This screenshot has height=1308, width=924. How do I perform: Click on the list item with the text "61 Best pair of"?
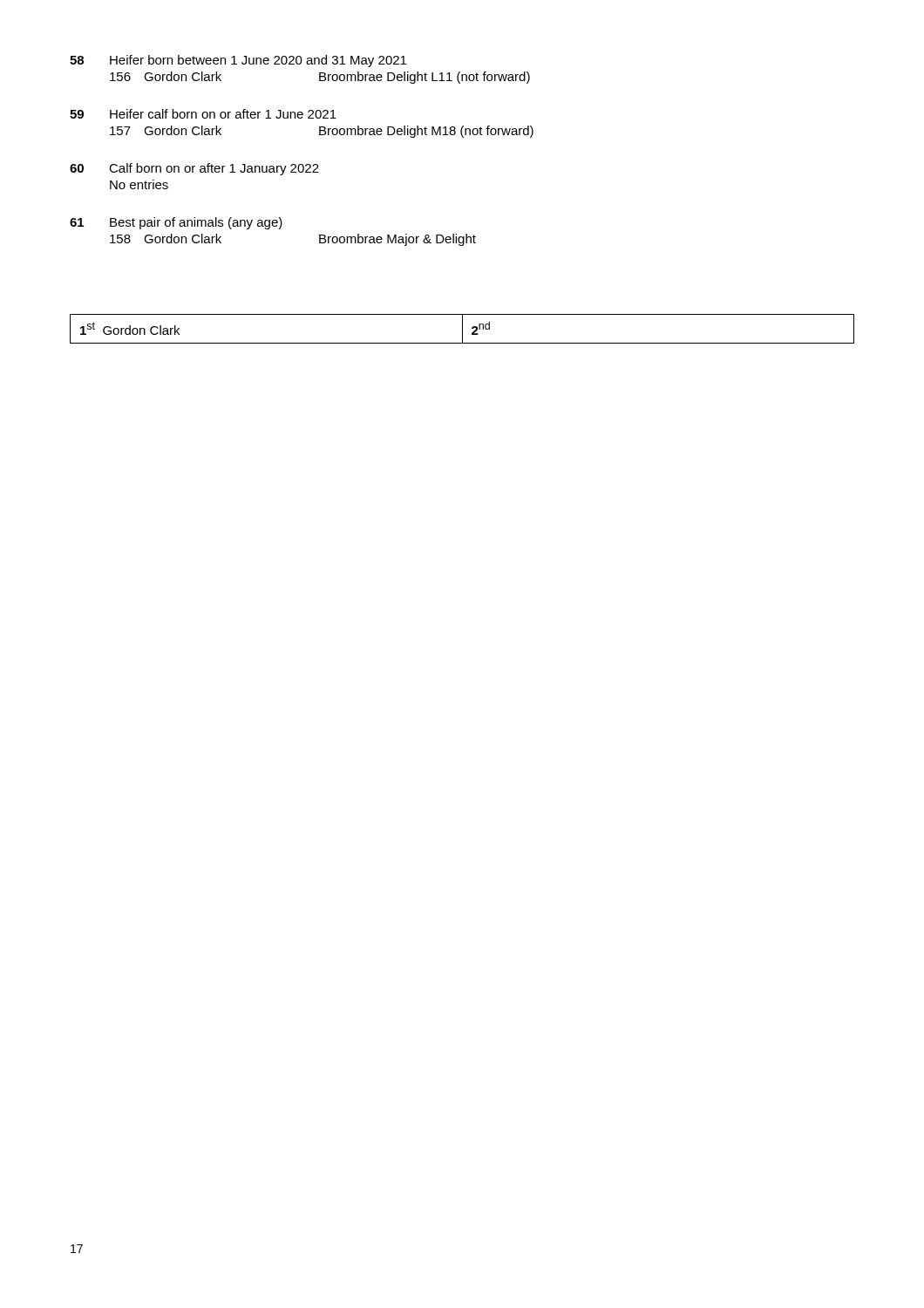tap(462, 230)
